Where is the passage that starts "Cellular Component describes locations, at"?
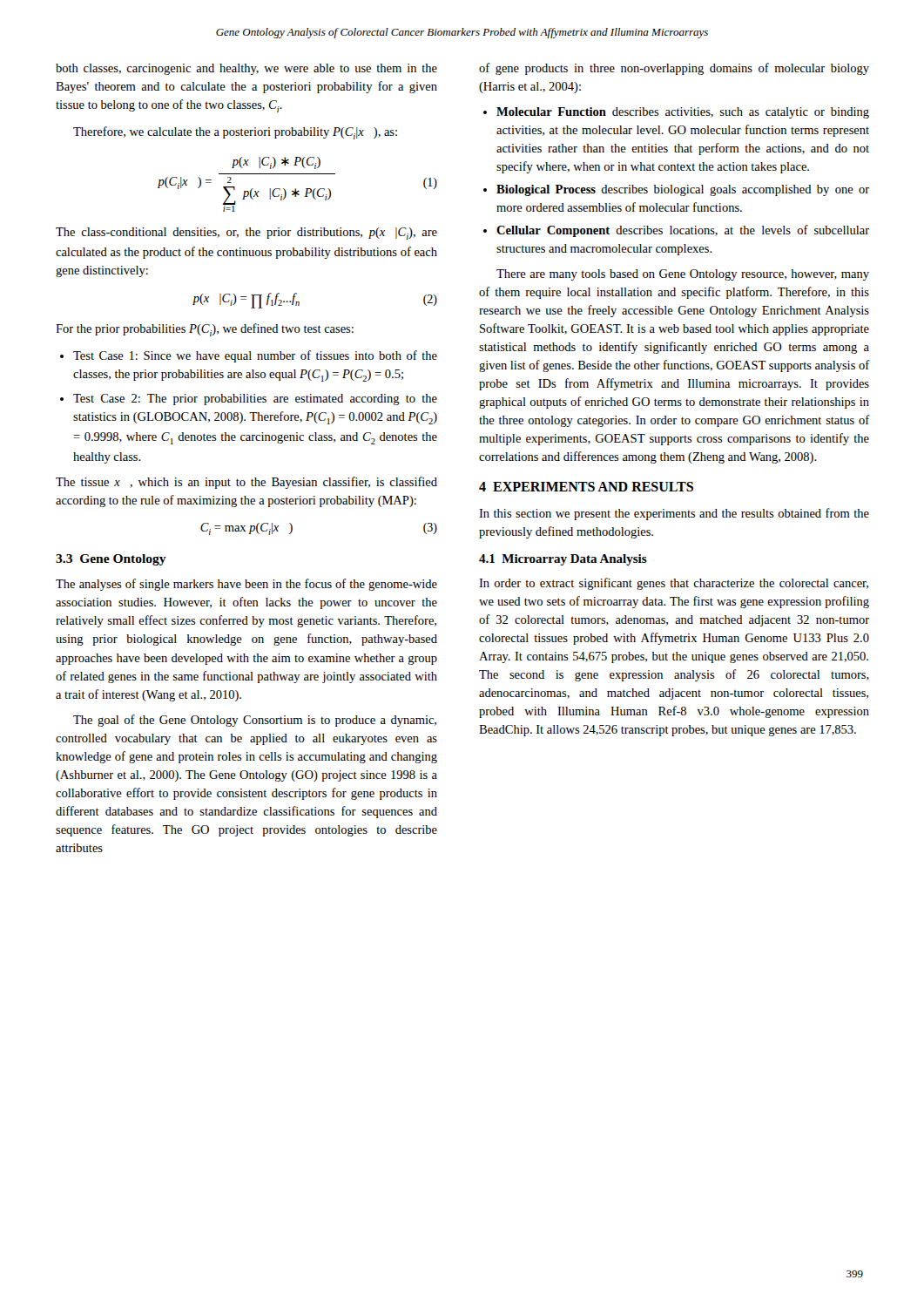The image size is (924, 1307). click(683, 239)
